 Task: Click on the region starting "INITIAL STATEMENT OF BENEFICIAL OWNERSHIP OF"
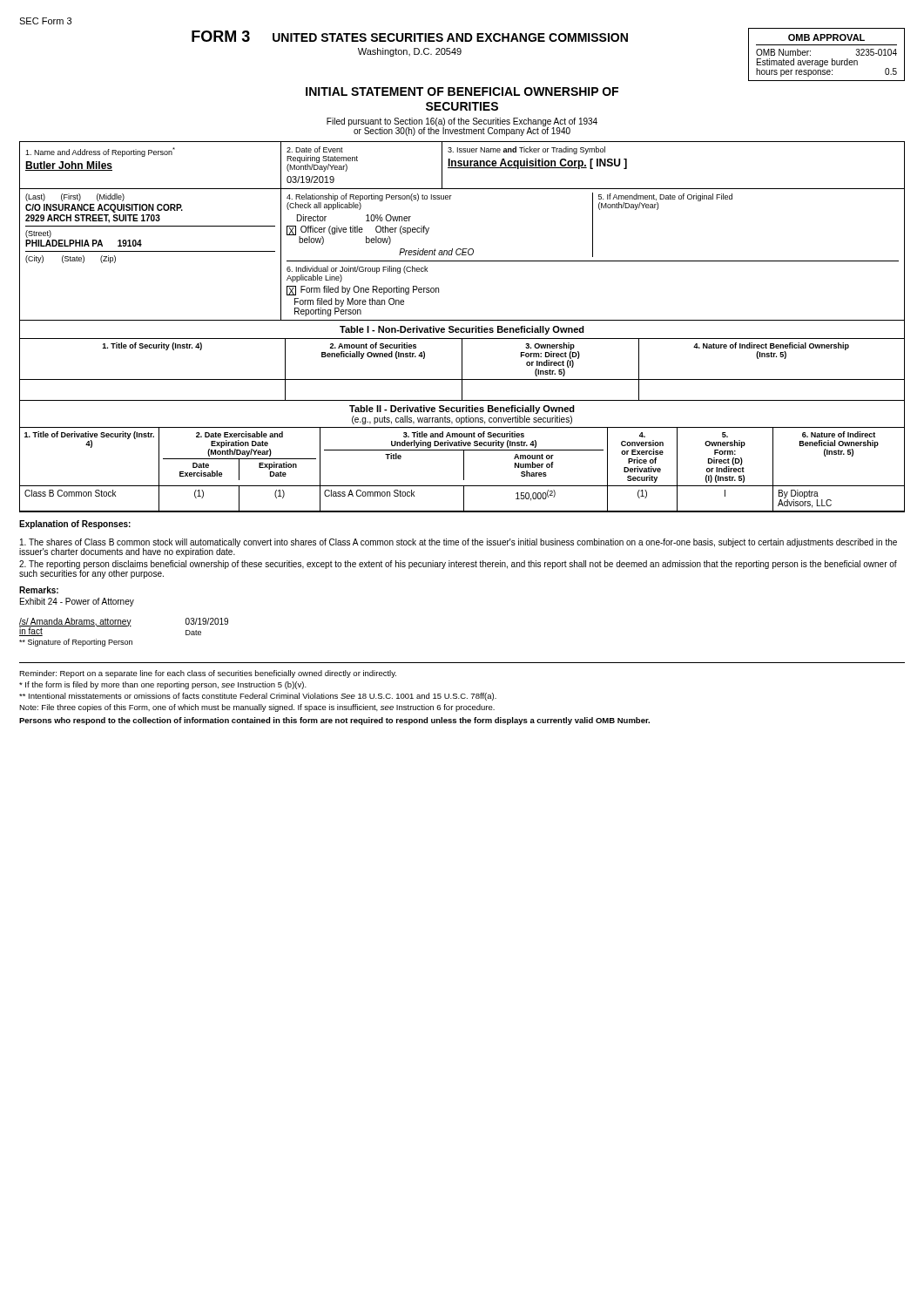point(462,91)
